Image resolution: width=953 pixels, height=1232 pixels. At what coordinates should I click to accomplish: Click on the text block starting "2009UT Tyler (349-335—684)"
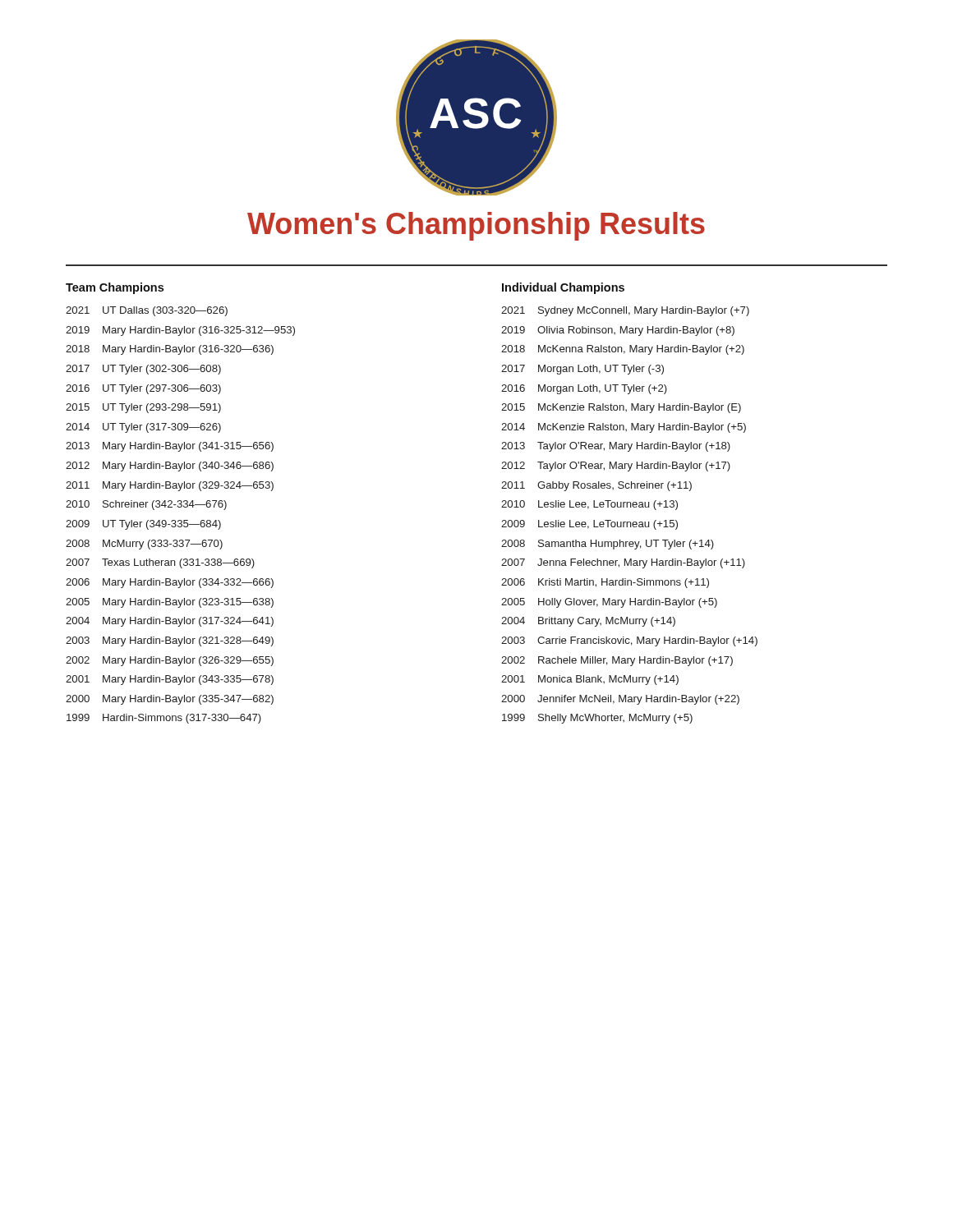tap(144, 524)
